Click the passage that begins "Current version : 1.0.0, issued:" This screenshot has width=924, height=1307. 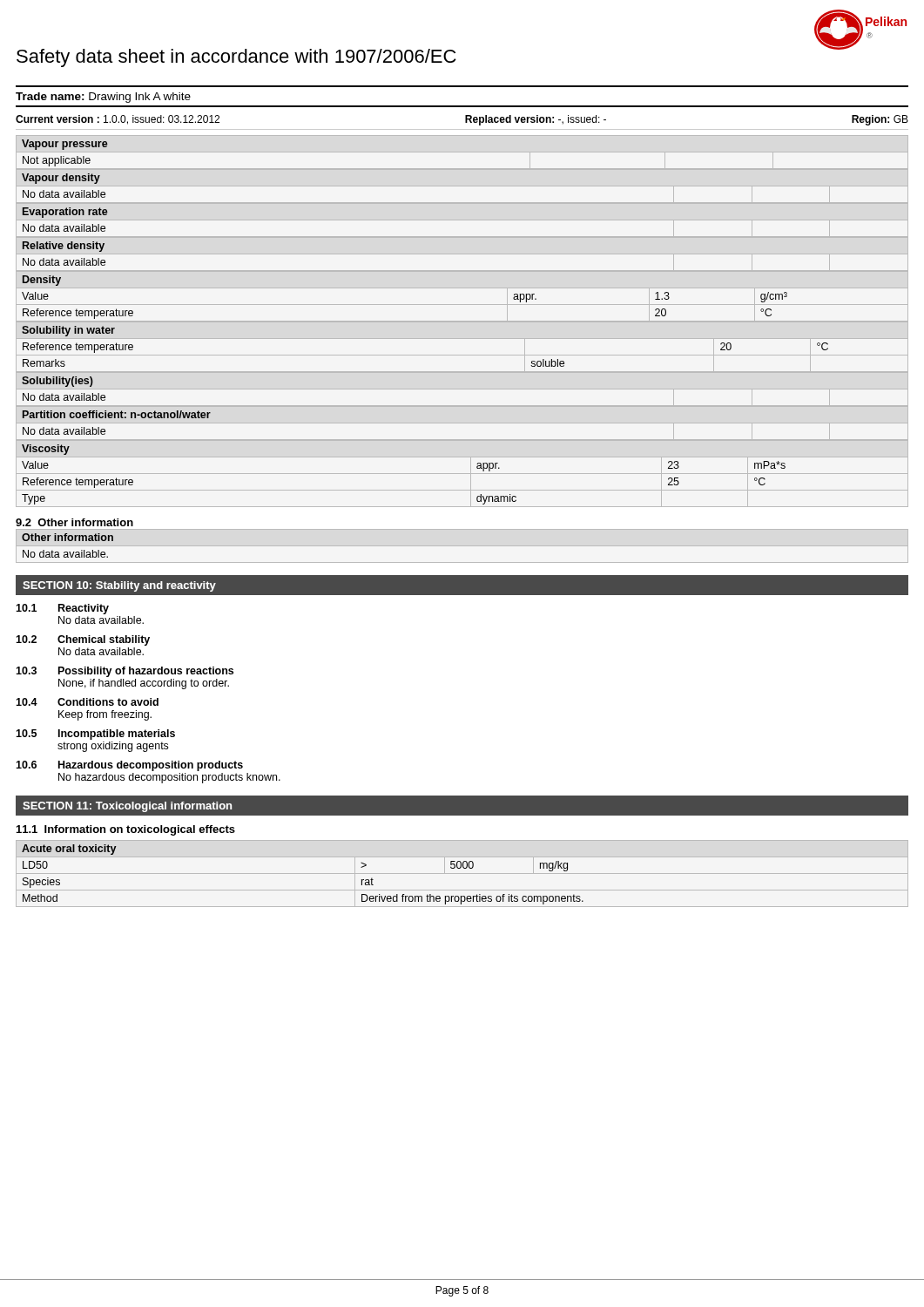click(x=462, y=119)
